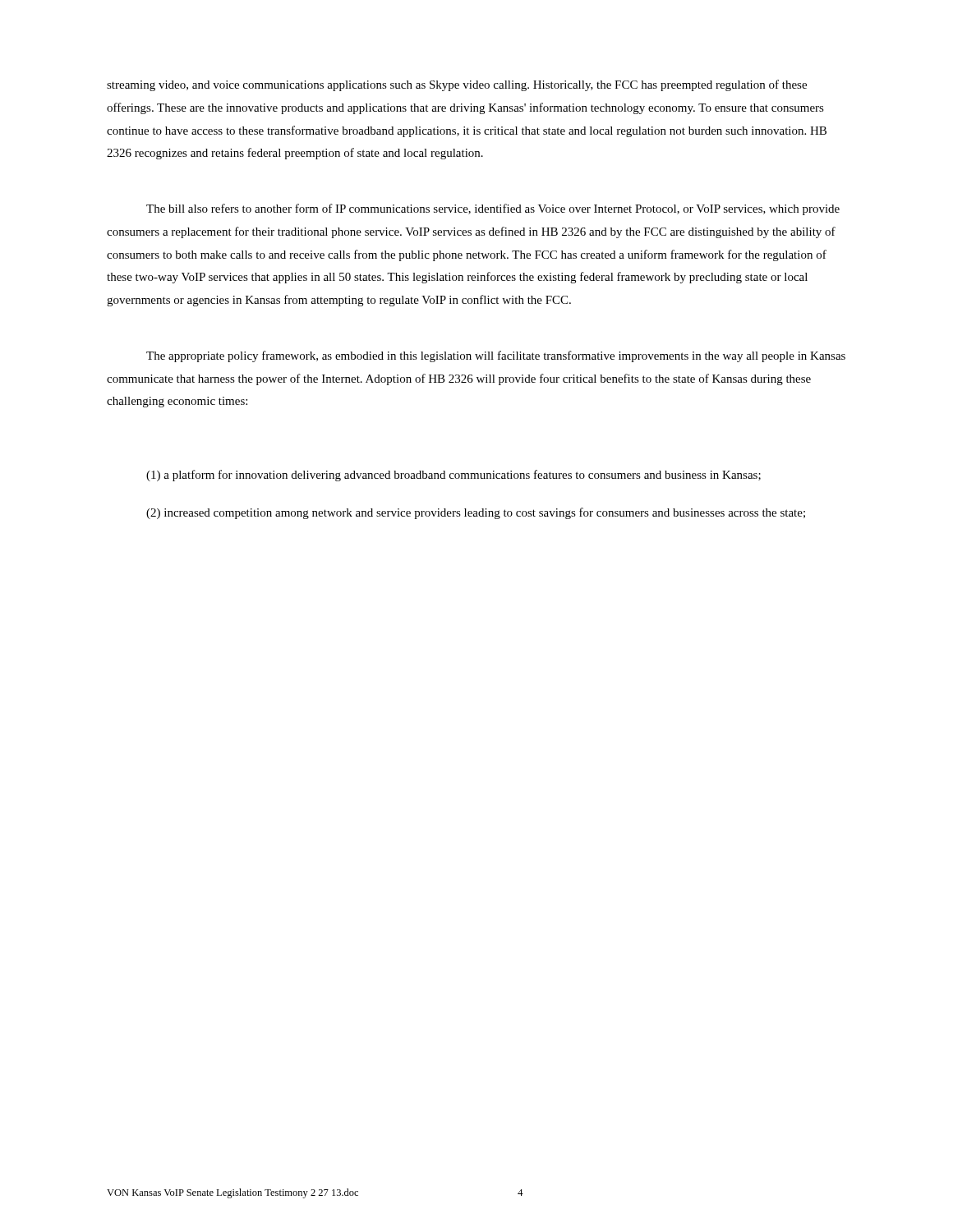Find the text block with the text "The appropriate policy framework, as embodied in"
953x1232 pixels.
pyautogui.click(x=476, y=378)
